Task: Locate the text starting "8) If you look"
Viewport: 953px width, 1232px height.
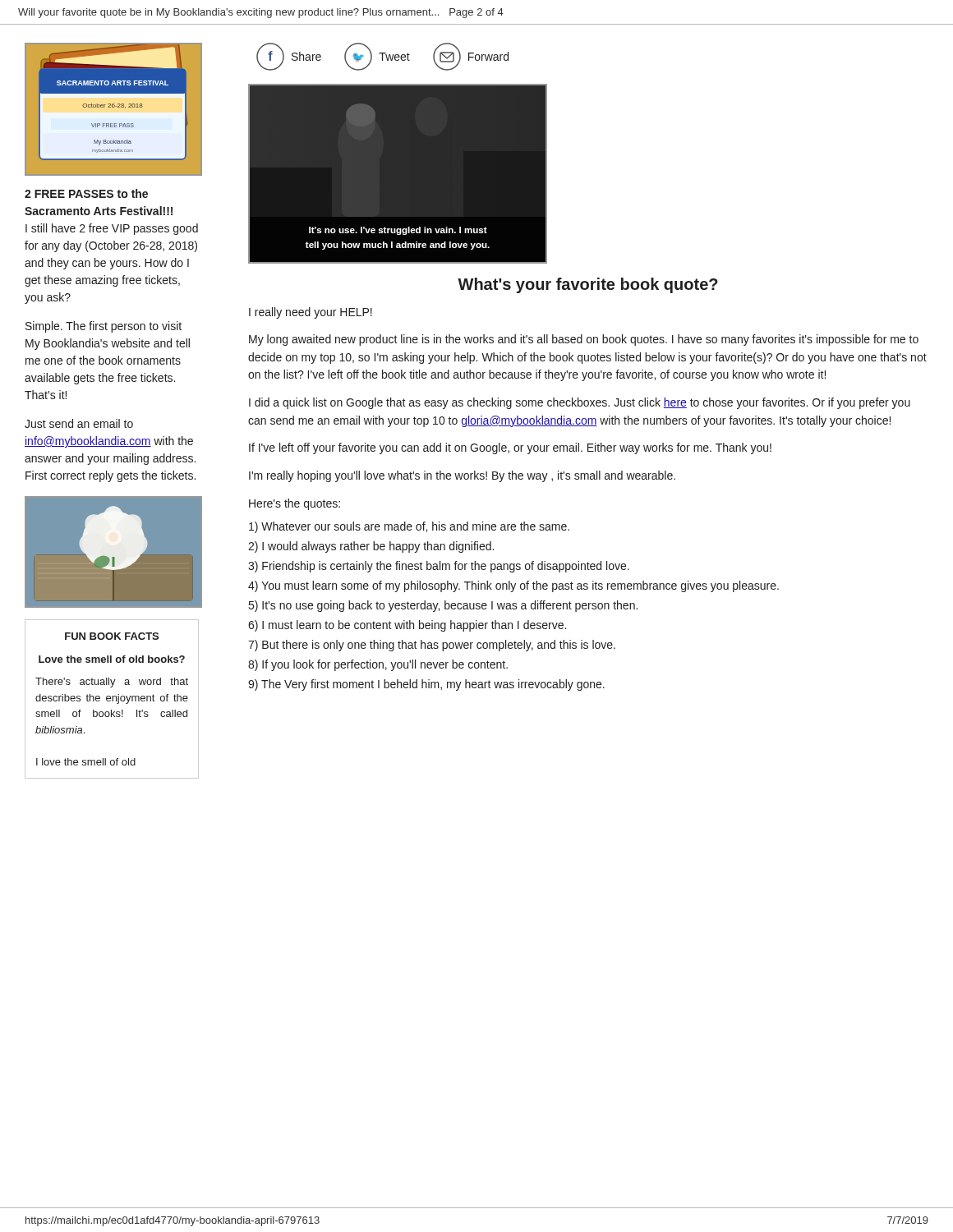Action: (x=378, y=664)
